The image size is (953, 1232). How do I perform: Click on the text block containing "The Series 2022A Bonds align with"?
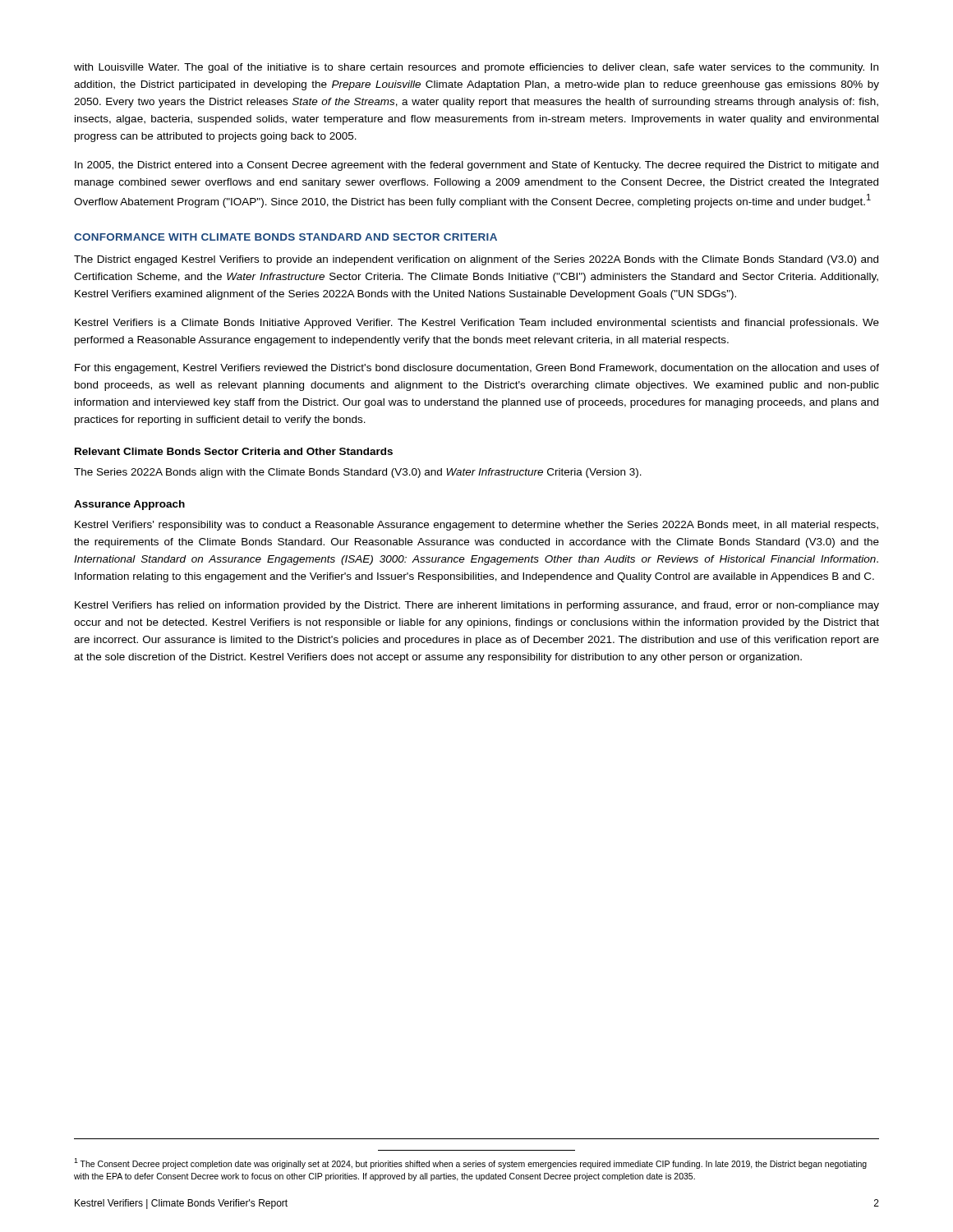pos(358,472)
